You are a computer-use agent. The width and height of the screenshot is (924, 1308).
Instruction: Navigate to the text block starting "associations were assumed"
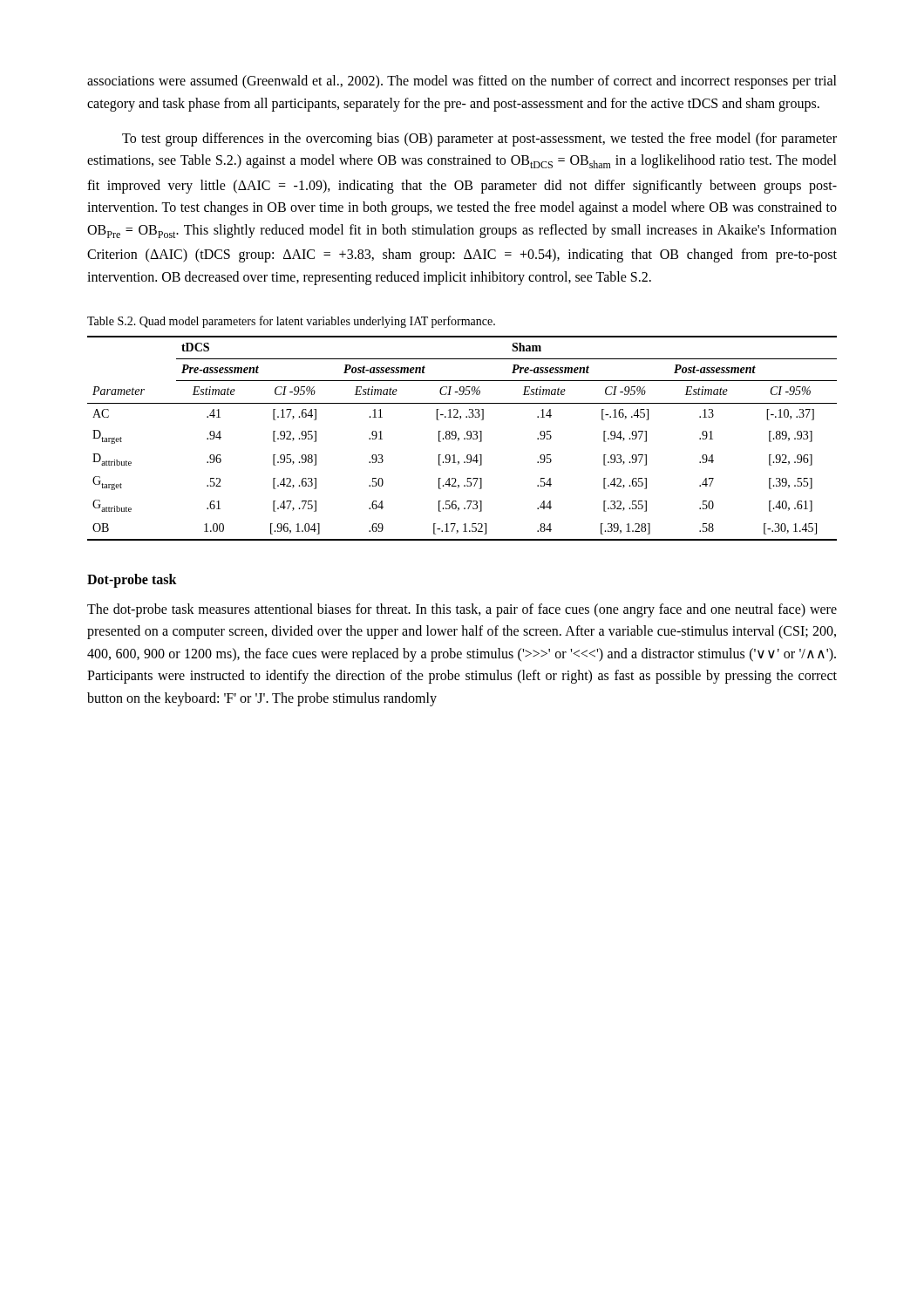tap(462, 92)
